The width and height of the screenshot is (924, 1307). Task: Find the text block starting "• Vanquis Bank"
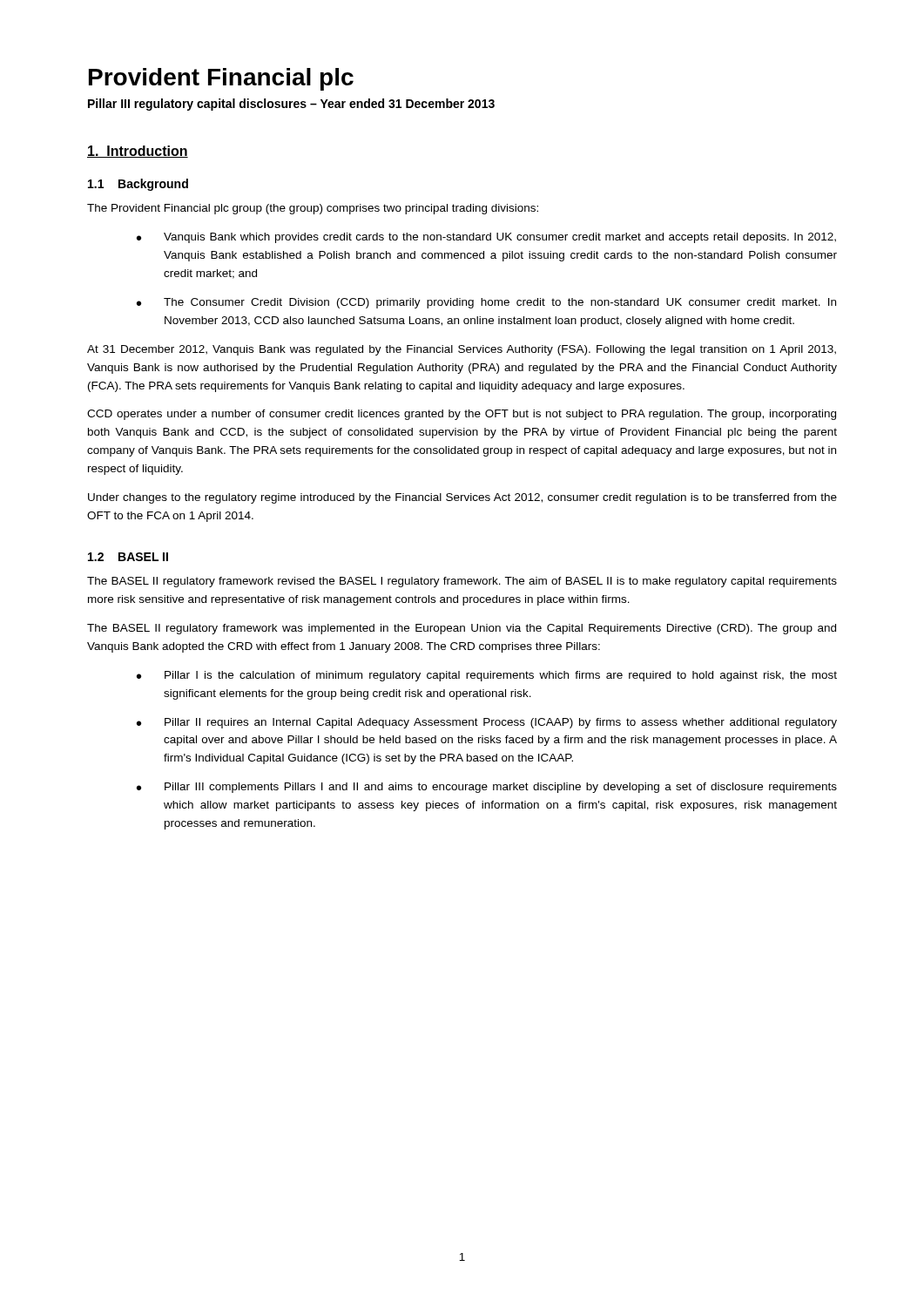pos(462,256)
